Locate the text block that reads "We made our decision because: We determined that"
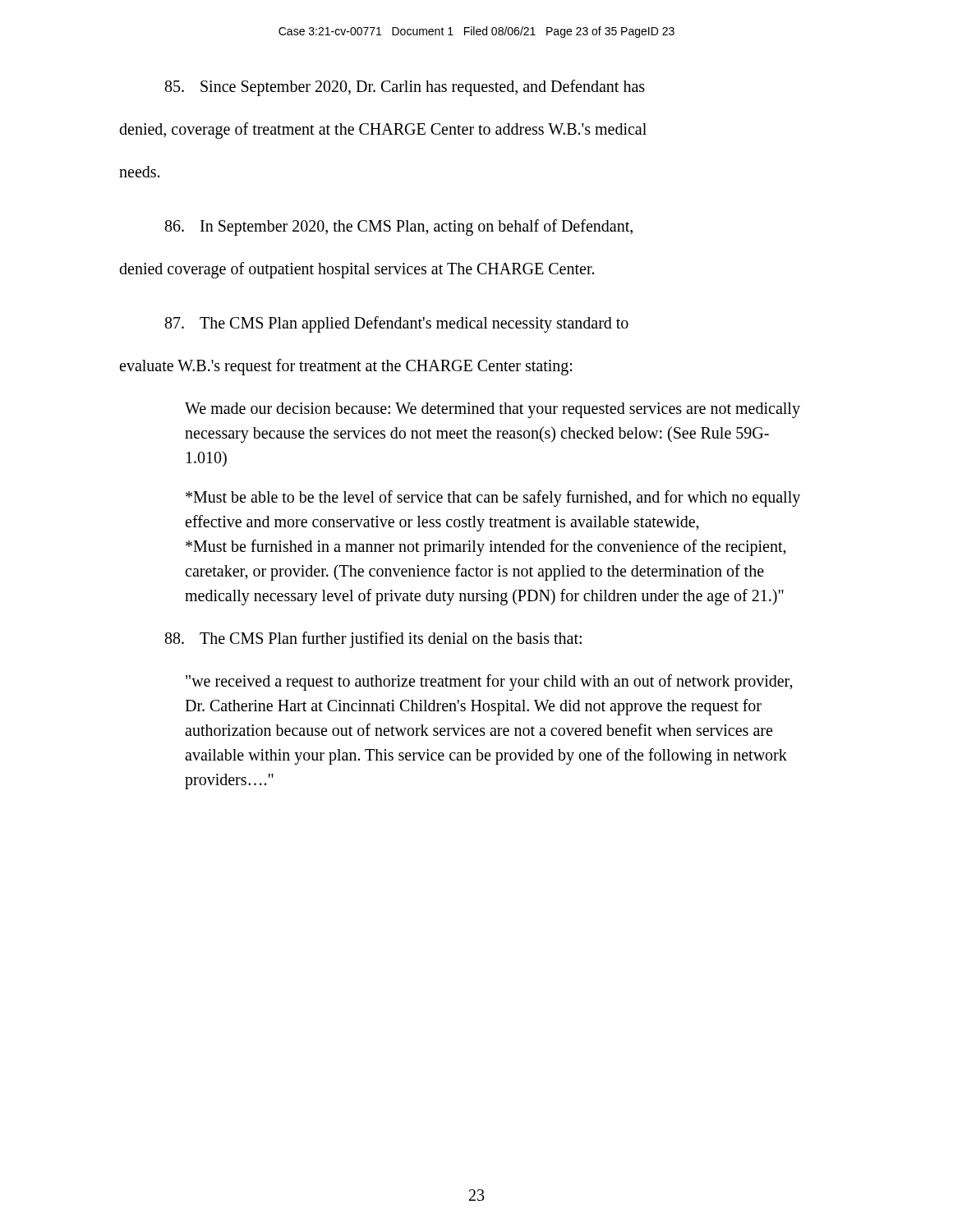The image size is (953, 1232). [493, 502]
